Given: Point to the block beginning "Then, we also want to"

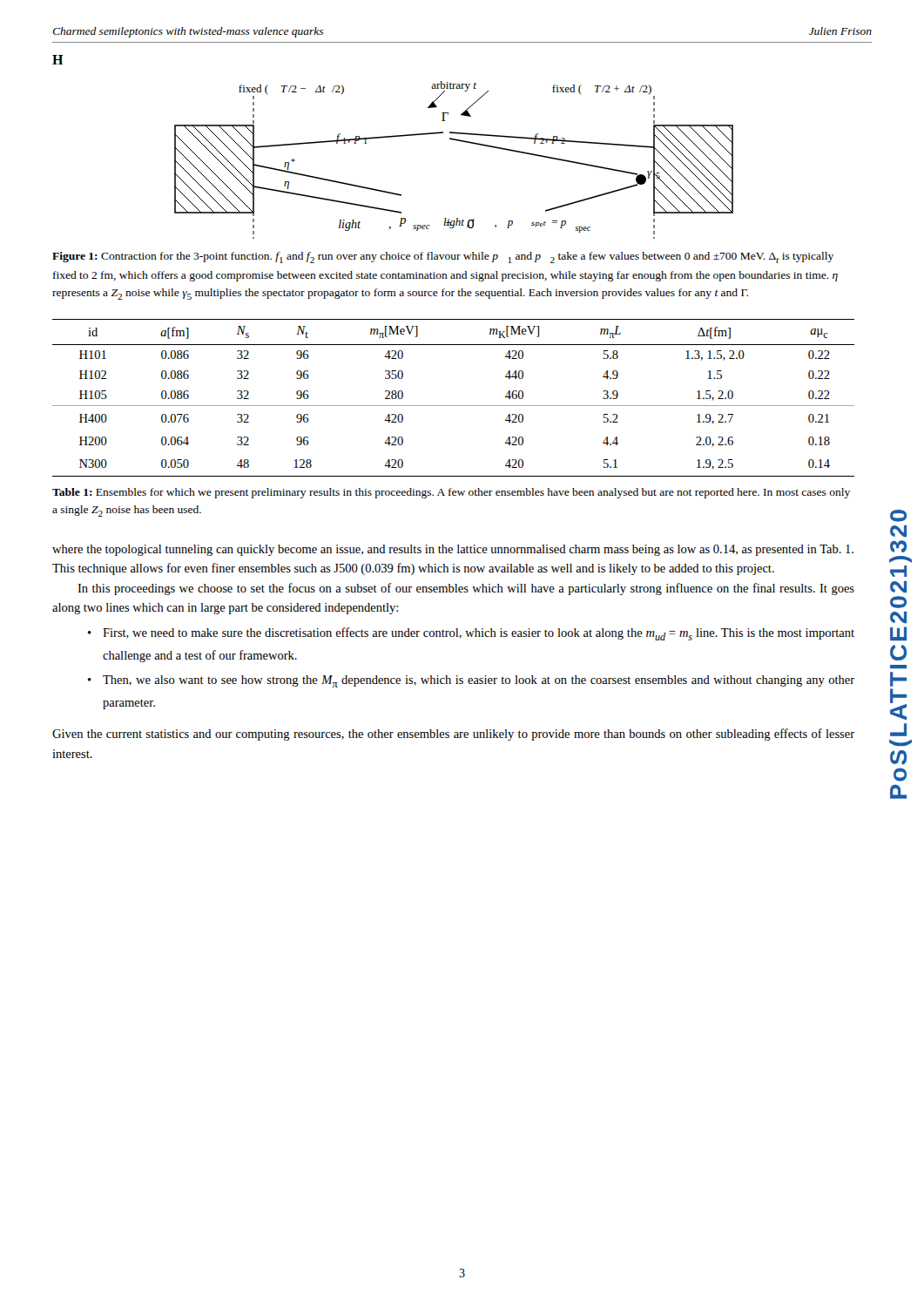Looking at the screenshot, I should coord(479,691).
